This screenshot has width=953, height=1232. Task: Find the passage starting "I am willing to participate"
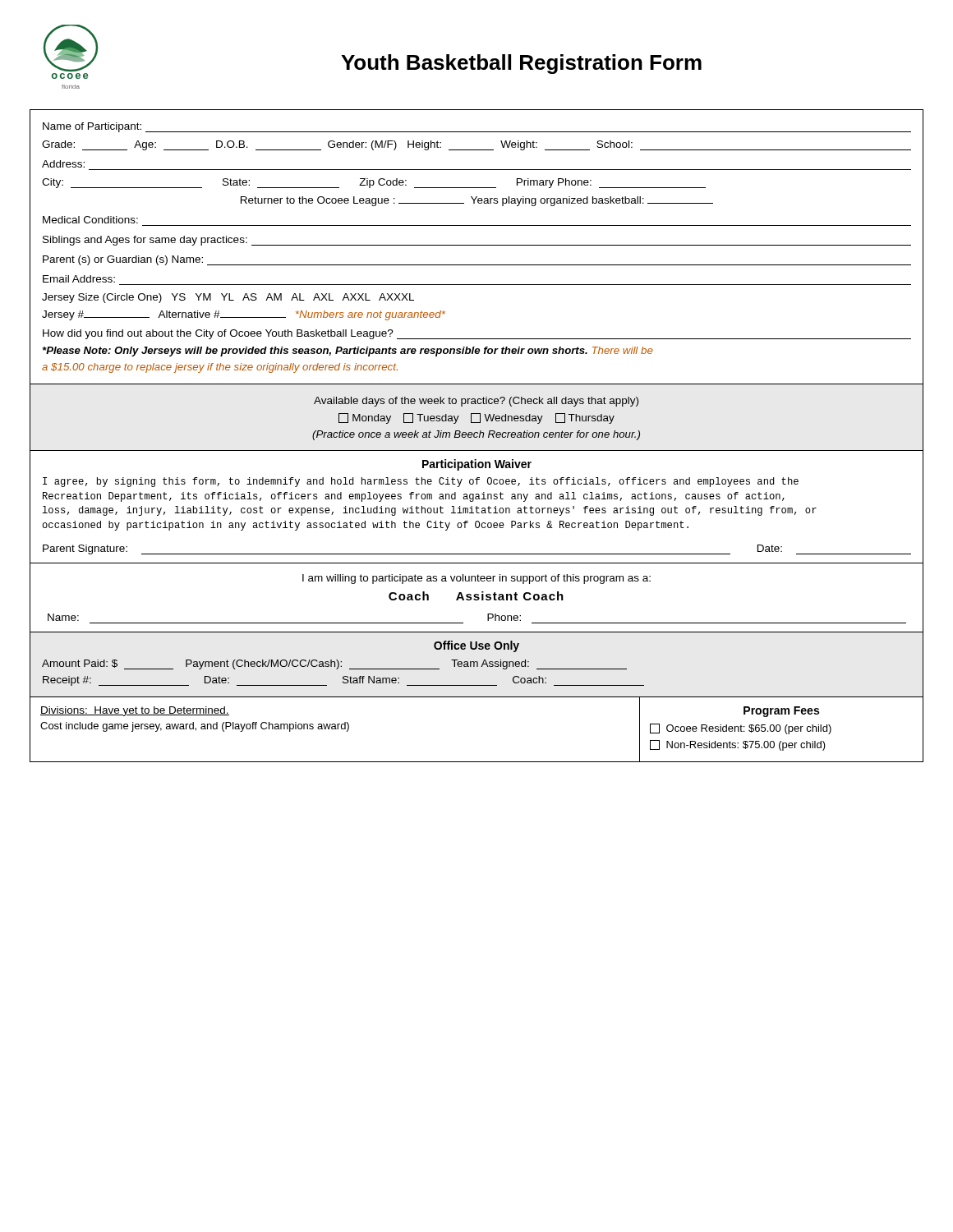click(476, 597)
